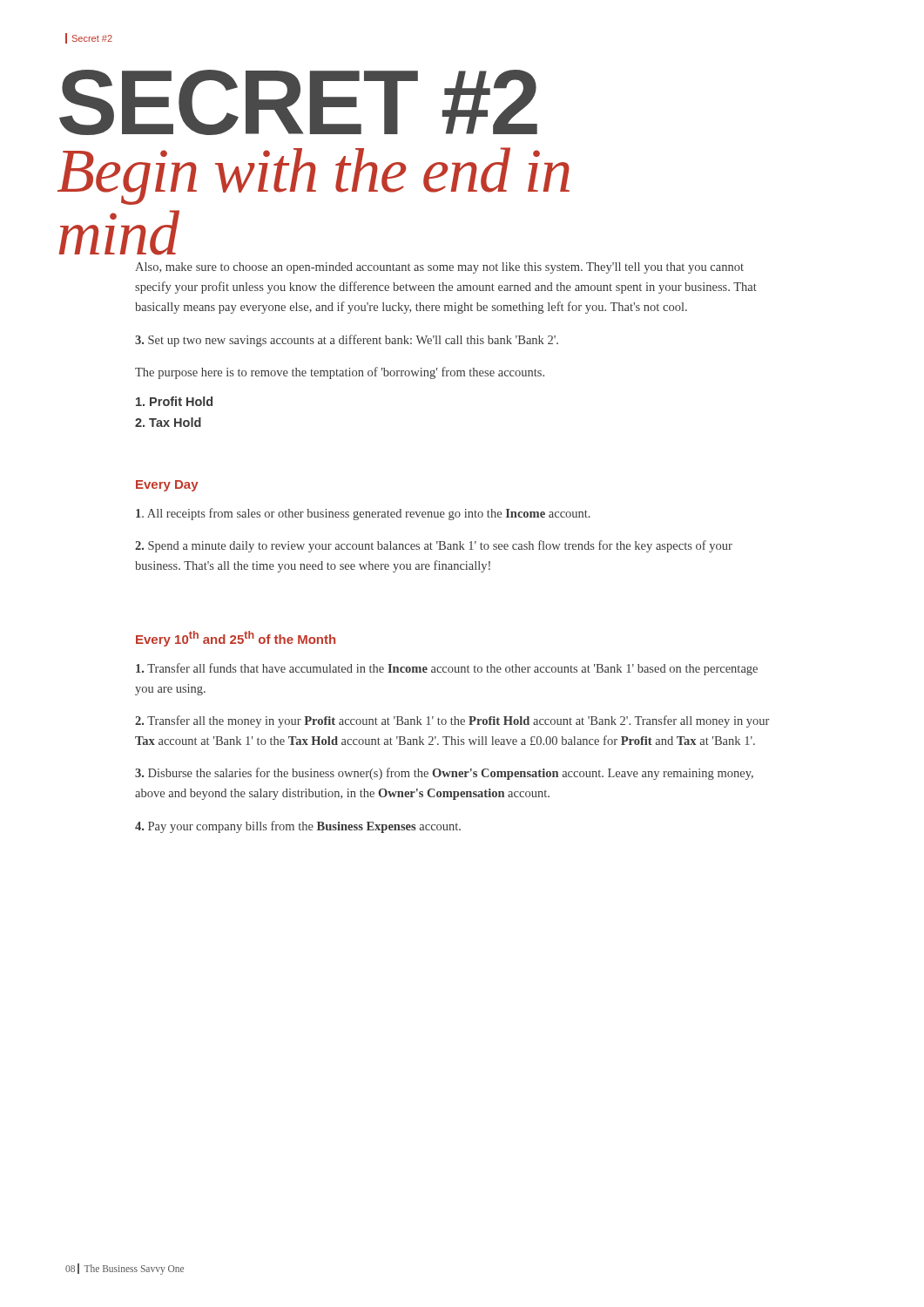This screenshot has height=1307, width=924.
Task: Select the region starting "Pay your company bills from the Business"
Action: point(298,826)
